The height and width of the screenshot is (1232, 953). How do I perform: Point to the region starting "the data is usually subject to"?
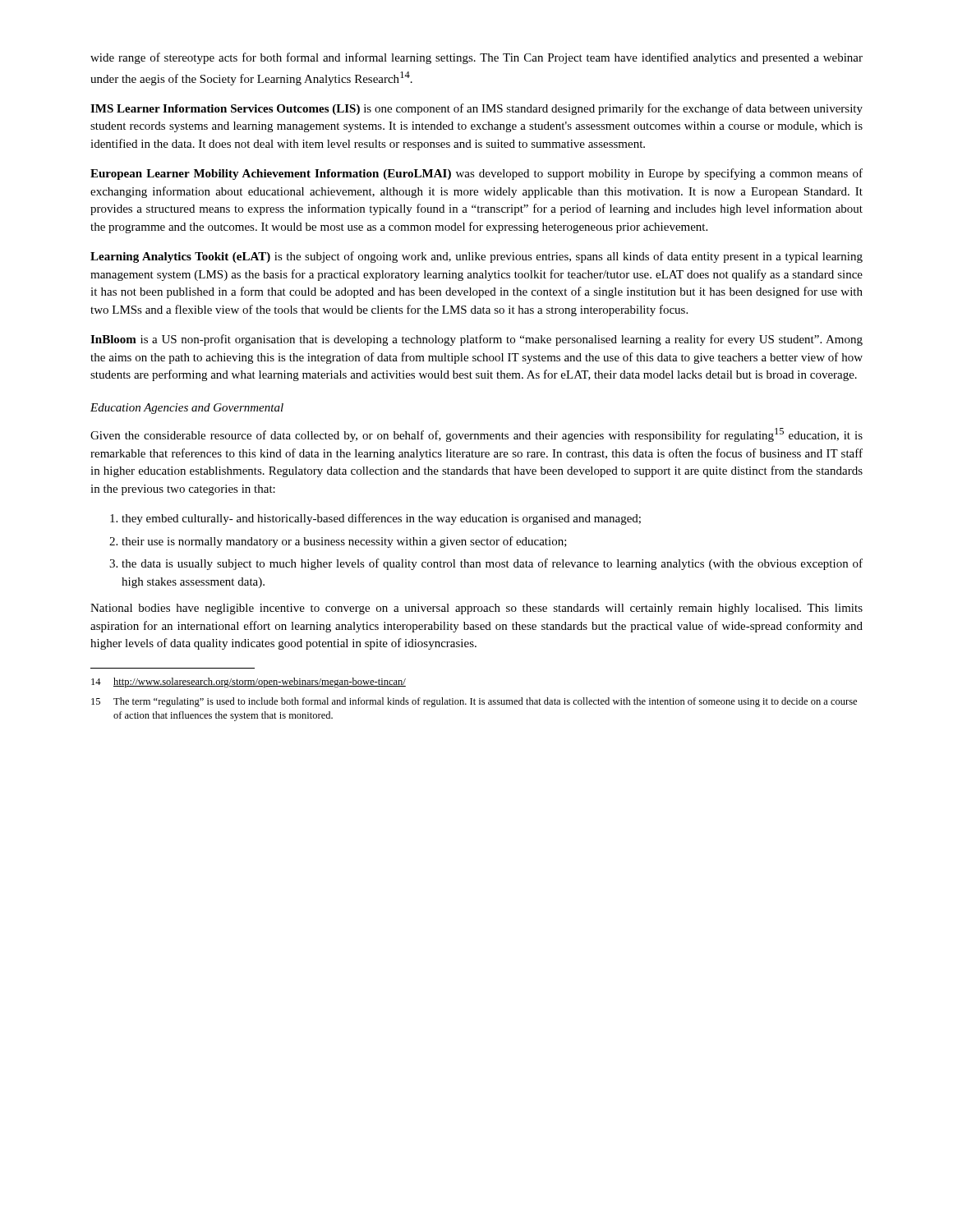(492, 573)
